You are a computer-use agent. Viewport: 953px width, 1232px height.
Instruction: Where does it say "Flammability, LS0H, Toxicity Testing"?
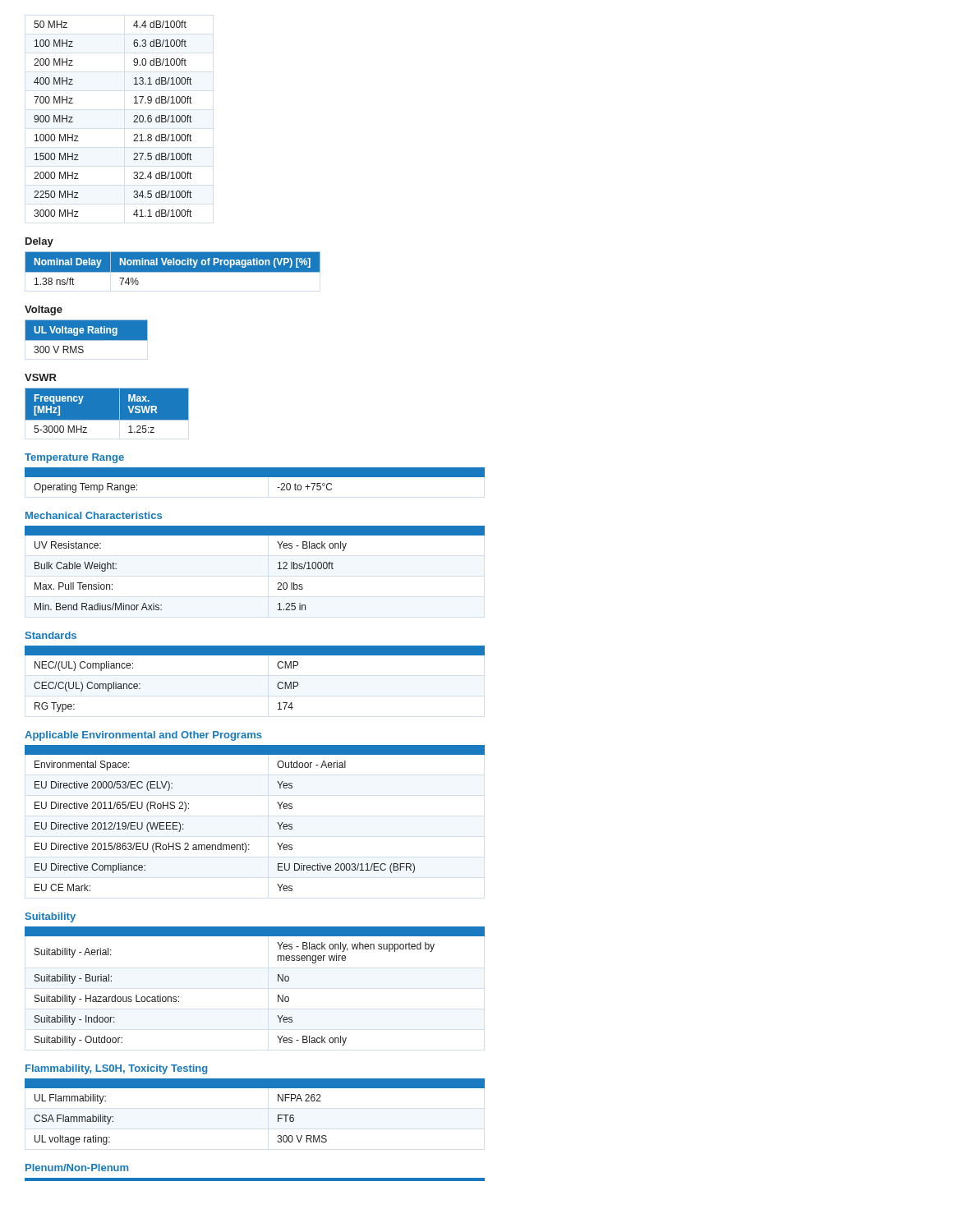[x=116, y=1068]
